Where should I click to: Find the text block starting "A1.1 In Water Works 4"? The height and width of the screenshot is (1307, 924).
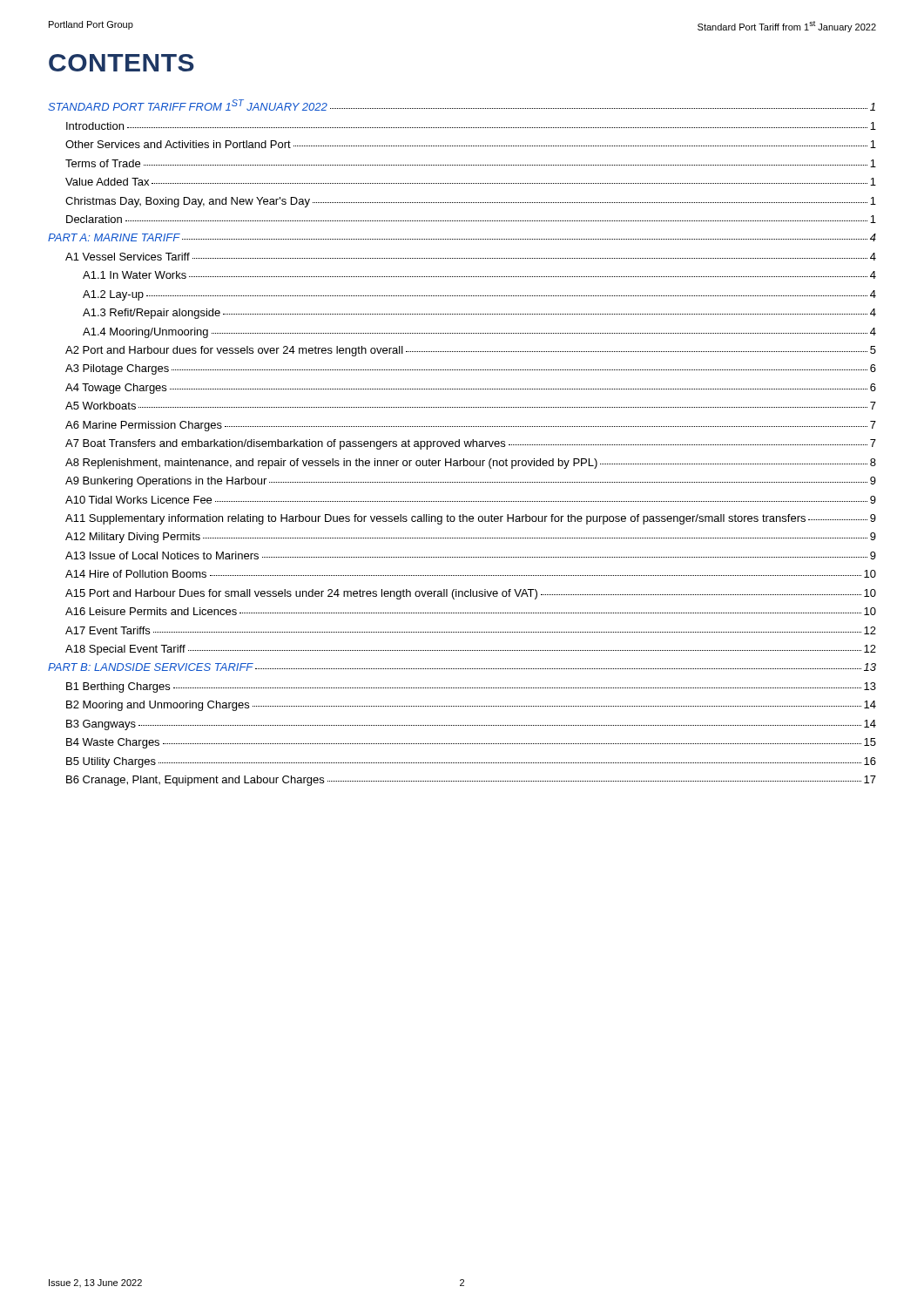click(479, 275)
